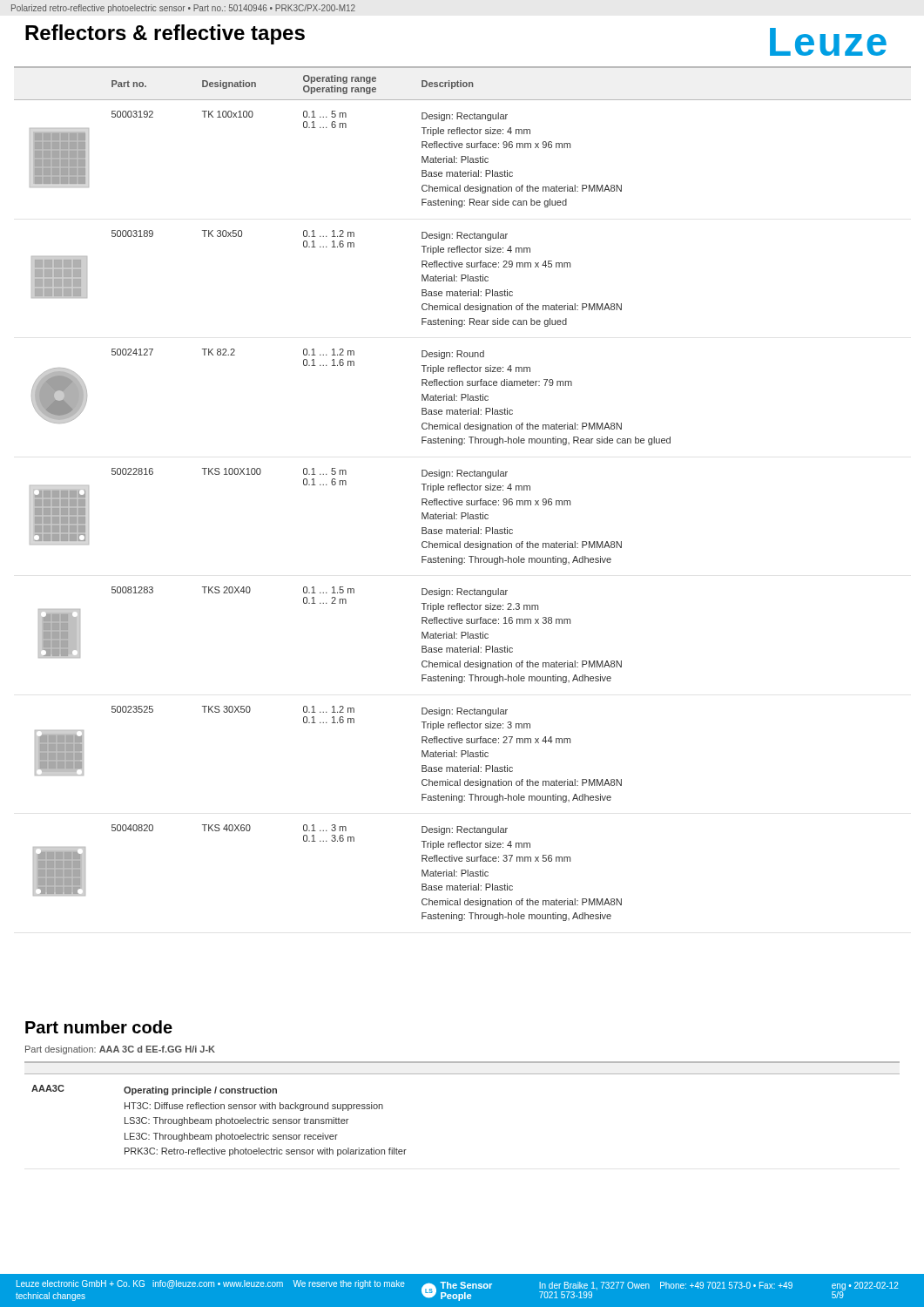Find the section header

tap(98, 1027)
